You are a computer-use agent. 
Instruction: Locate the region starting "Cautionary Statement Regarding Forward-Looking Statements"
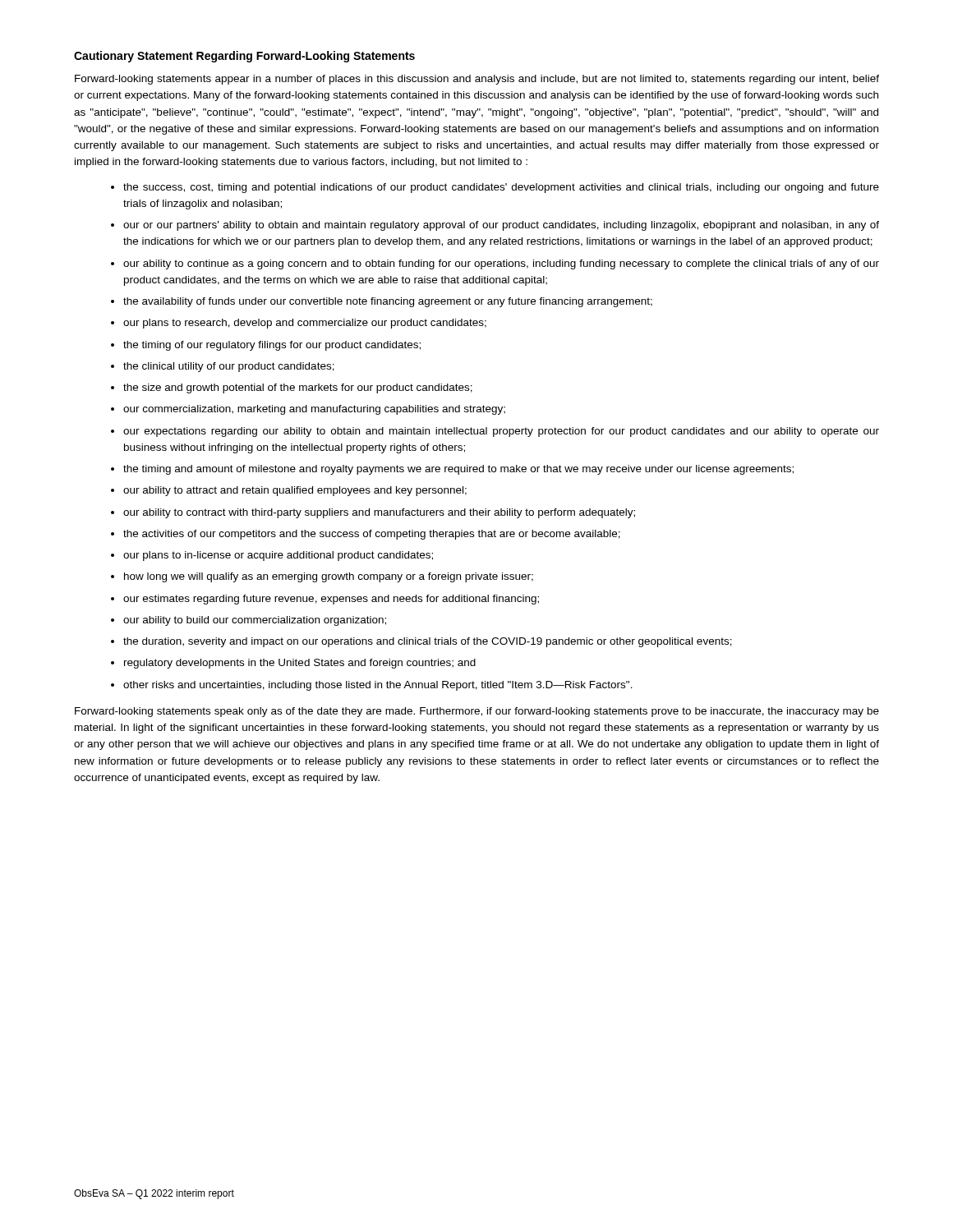(x=245, y=56)
